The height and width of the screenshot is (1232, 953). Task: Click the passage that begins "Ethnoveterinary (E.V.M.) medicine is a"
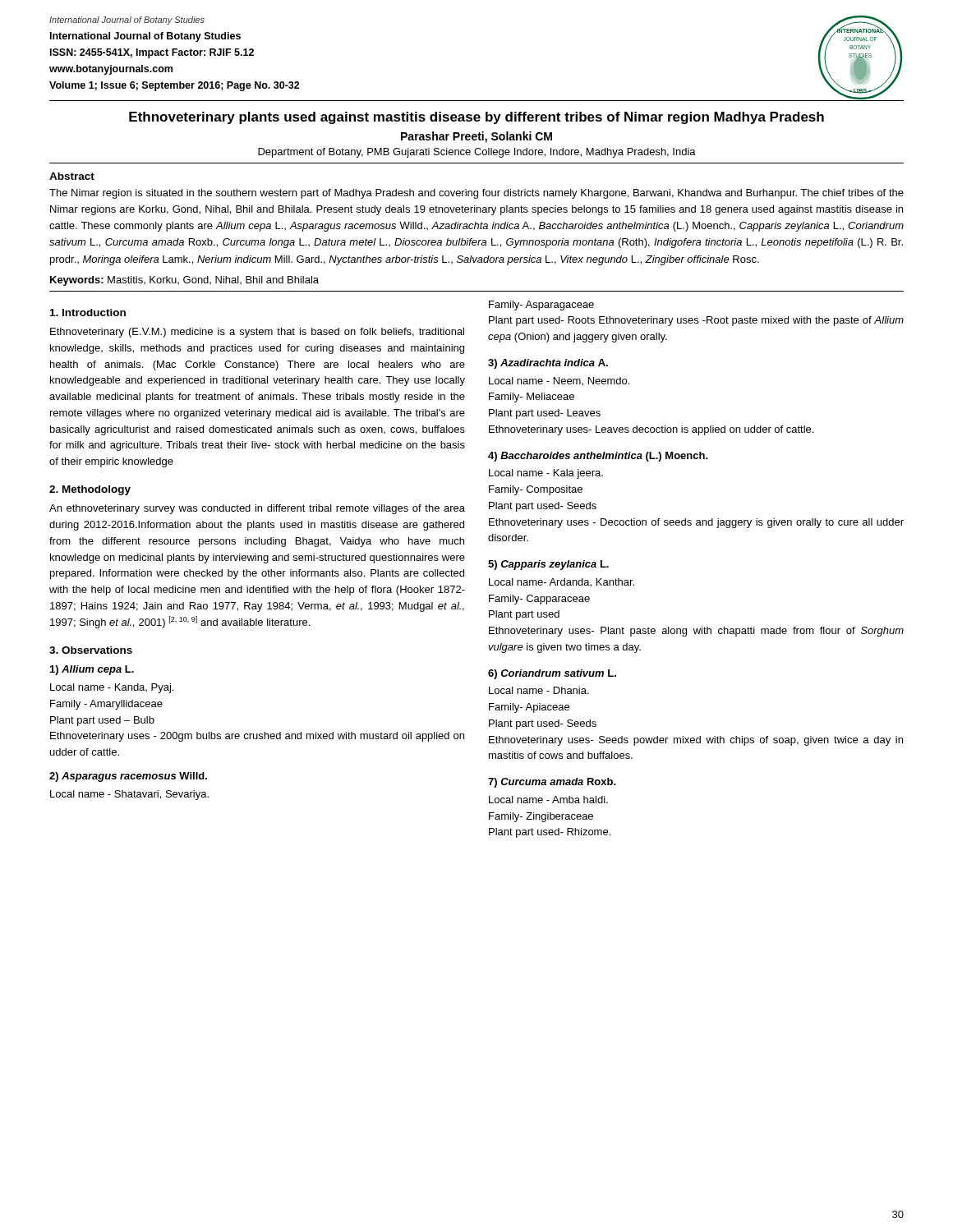[257, 396]
